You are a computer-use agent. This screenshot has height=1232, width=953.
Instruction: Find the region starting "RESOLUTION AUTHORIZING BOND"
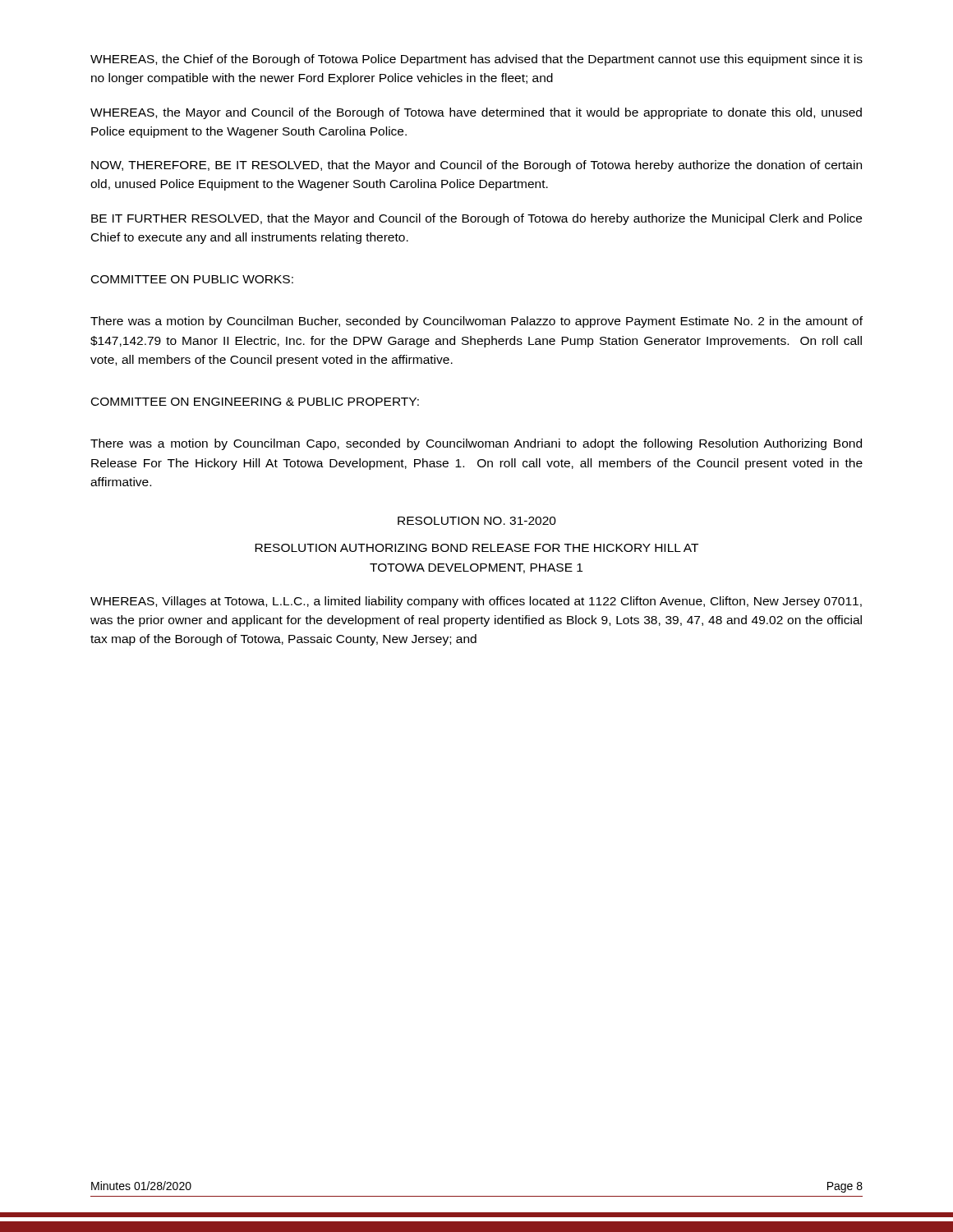476,557
